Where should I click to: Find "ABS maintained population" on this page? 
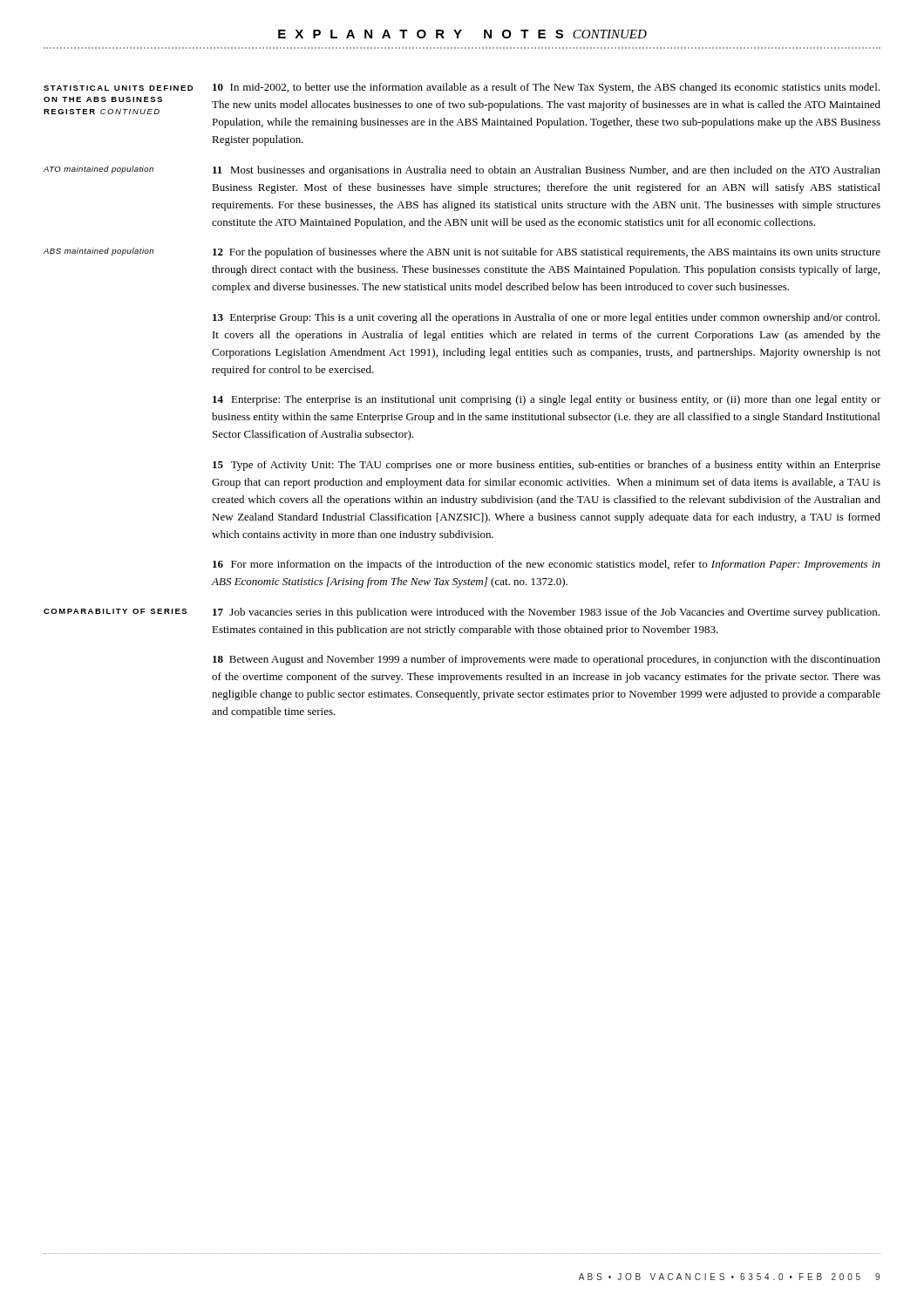[x=99, y=251]
